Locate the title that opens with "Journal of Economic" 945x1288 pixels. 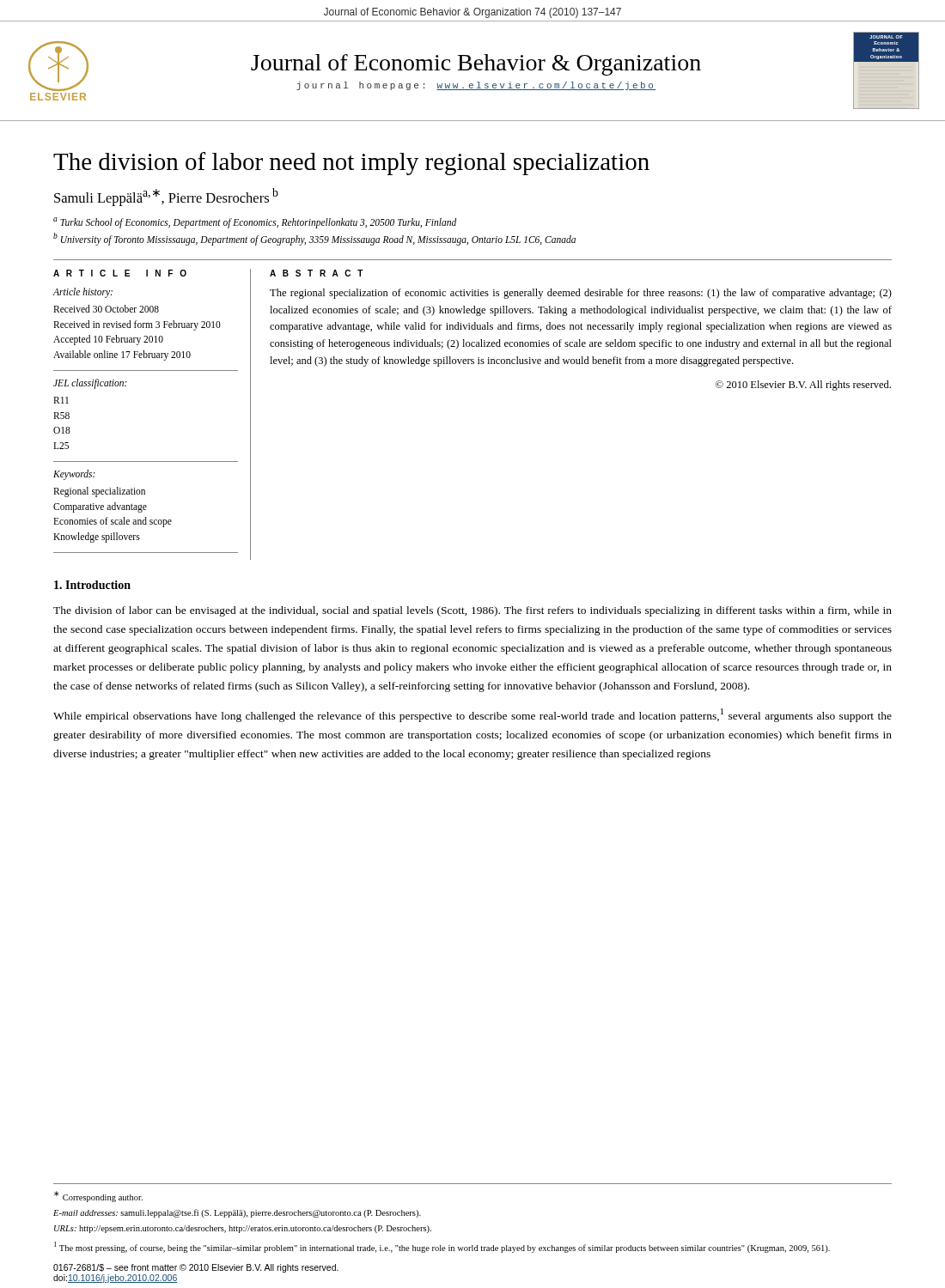click(476, 70)
